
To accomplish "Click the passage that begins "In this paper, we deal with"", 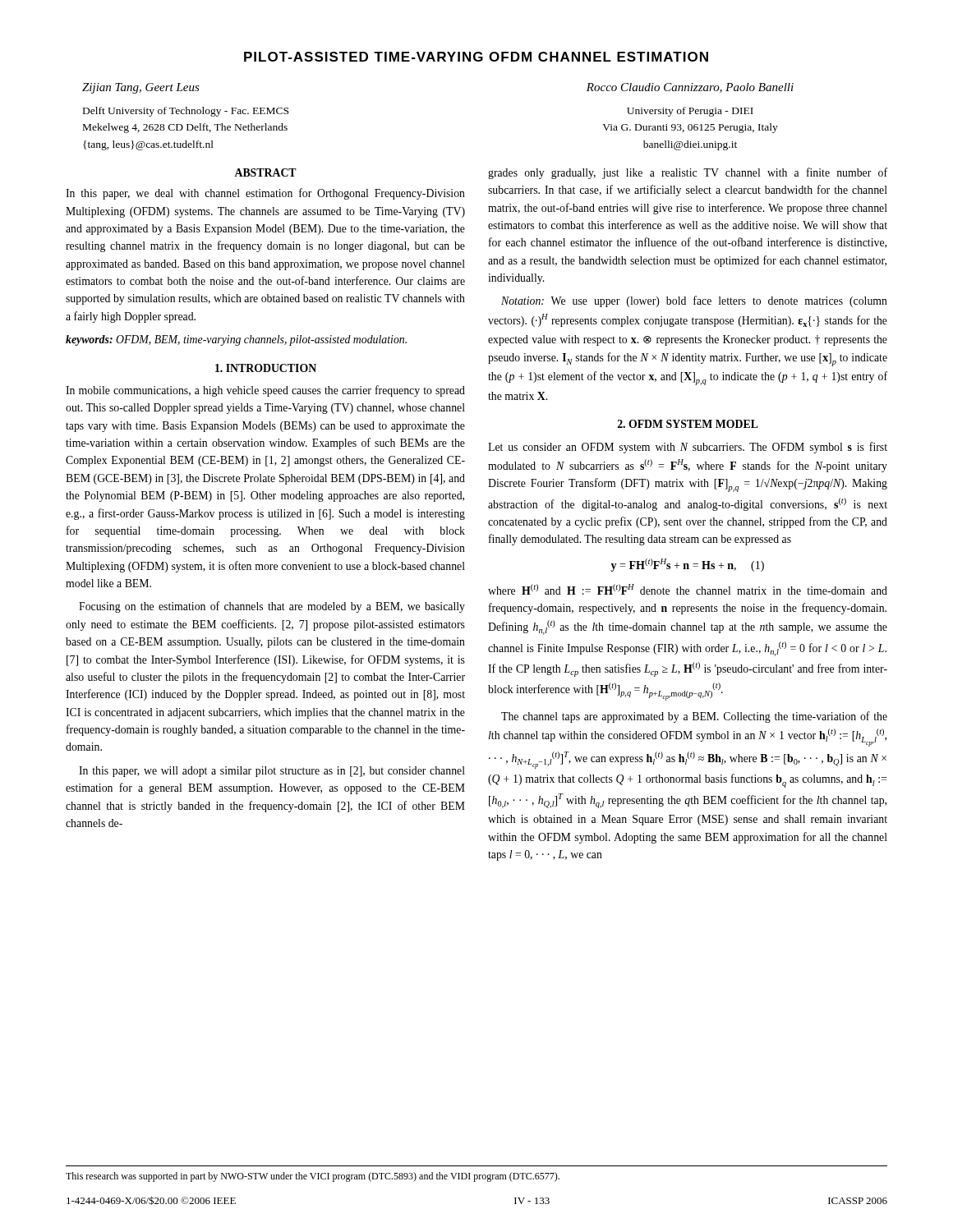I will [x=265, y=267].
